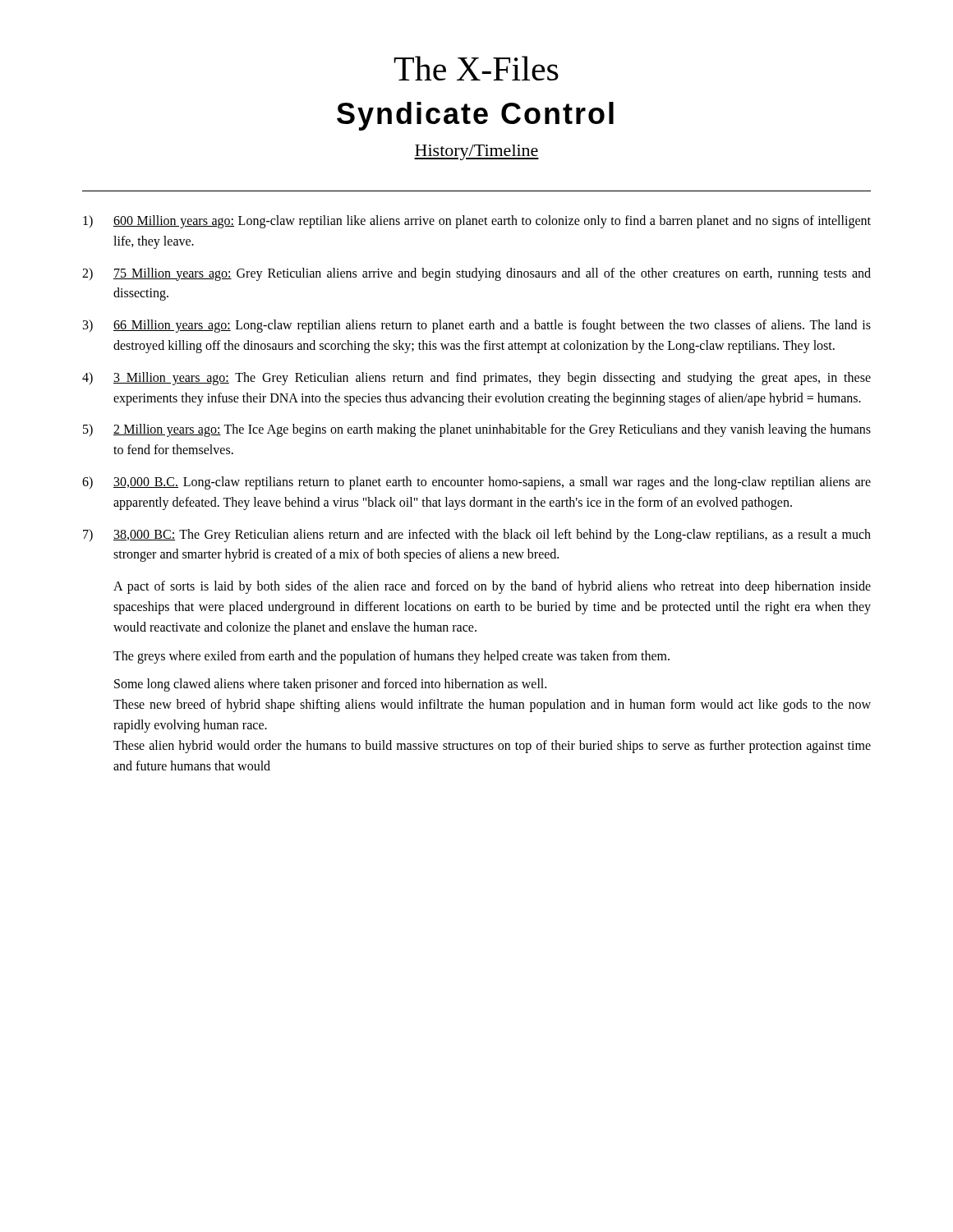
Task: Point to the block starting "4) 3 Million years ago: The"
Action: [476, 388]
